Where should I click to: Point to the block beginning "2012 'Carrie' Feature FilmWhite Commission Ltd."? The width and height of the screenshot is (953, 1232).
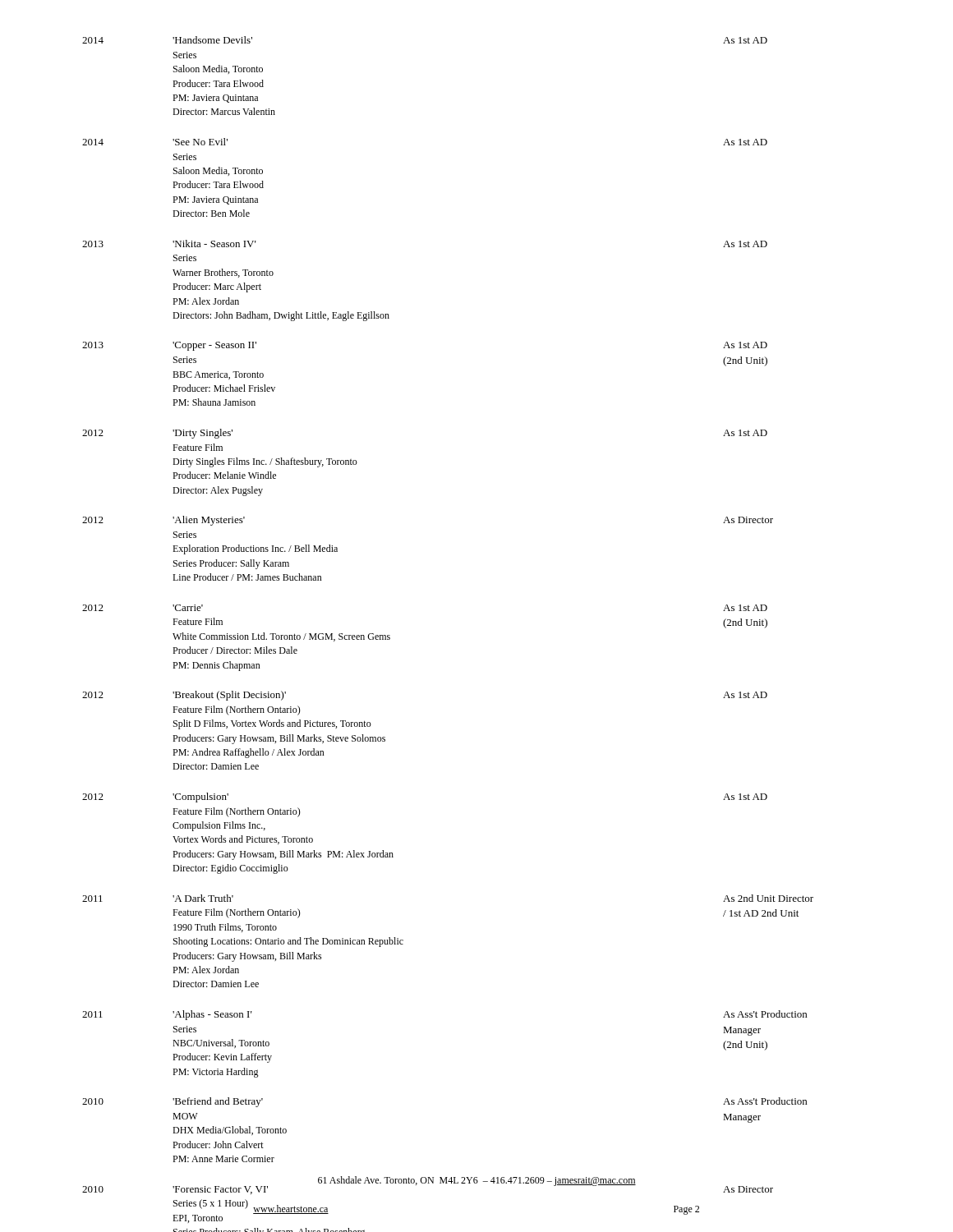click(x=92, y=607)
